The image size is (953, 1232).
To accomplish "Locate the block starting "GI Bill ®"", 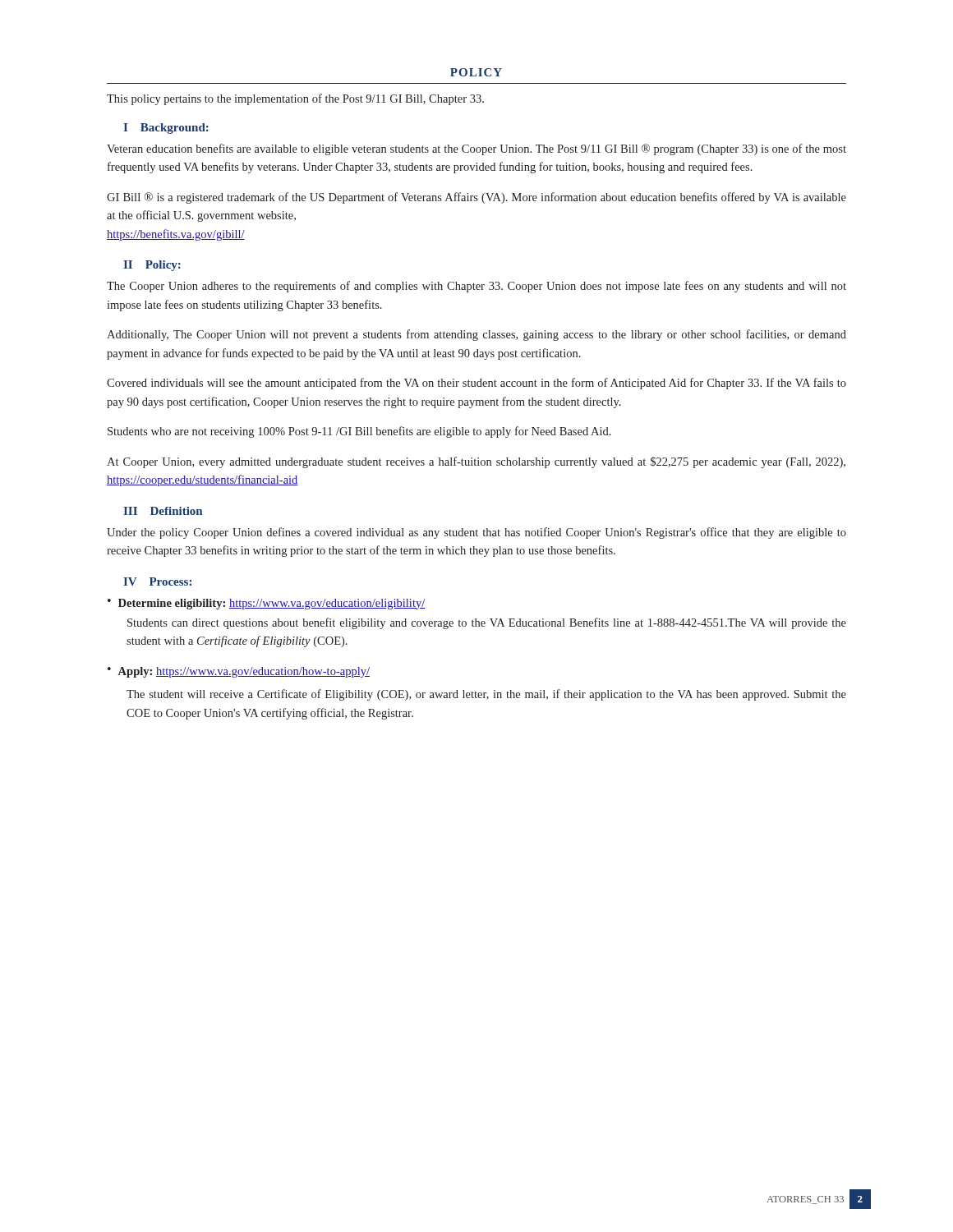I will (476, 198).
